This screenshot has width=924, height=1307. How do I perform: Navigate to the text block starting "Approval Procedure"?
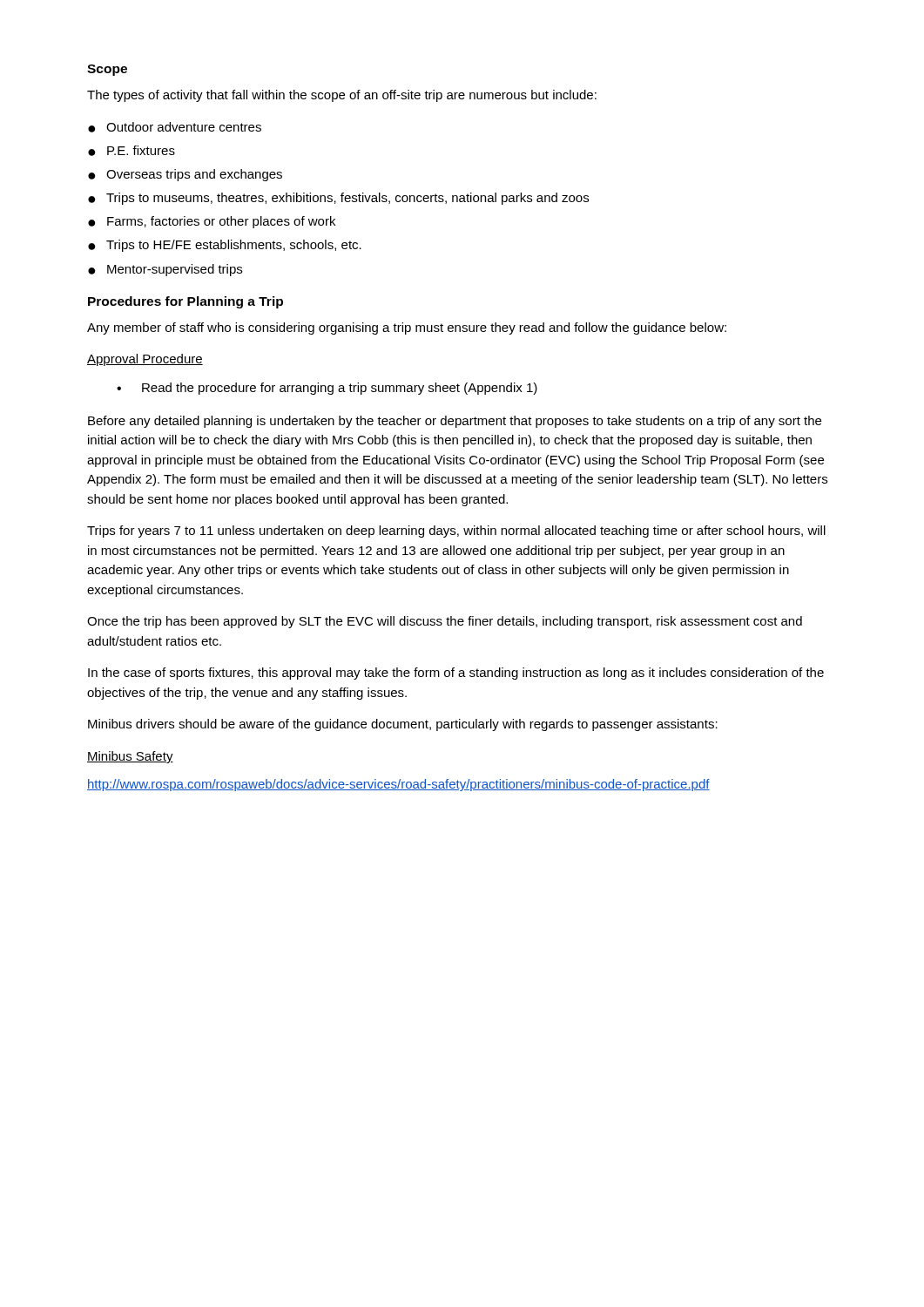point(145,360)
